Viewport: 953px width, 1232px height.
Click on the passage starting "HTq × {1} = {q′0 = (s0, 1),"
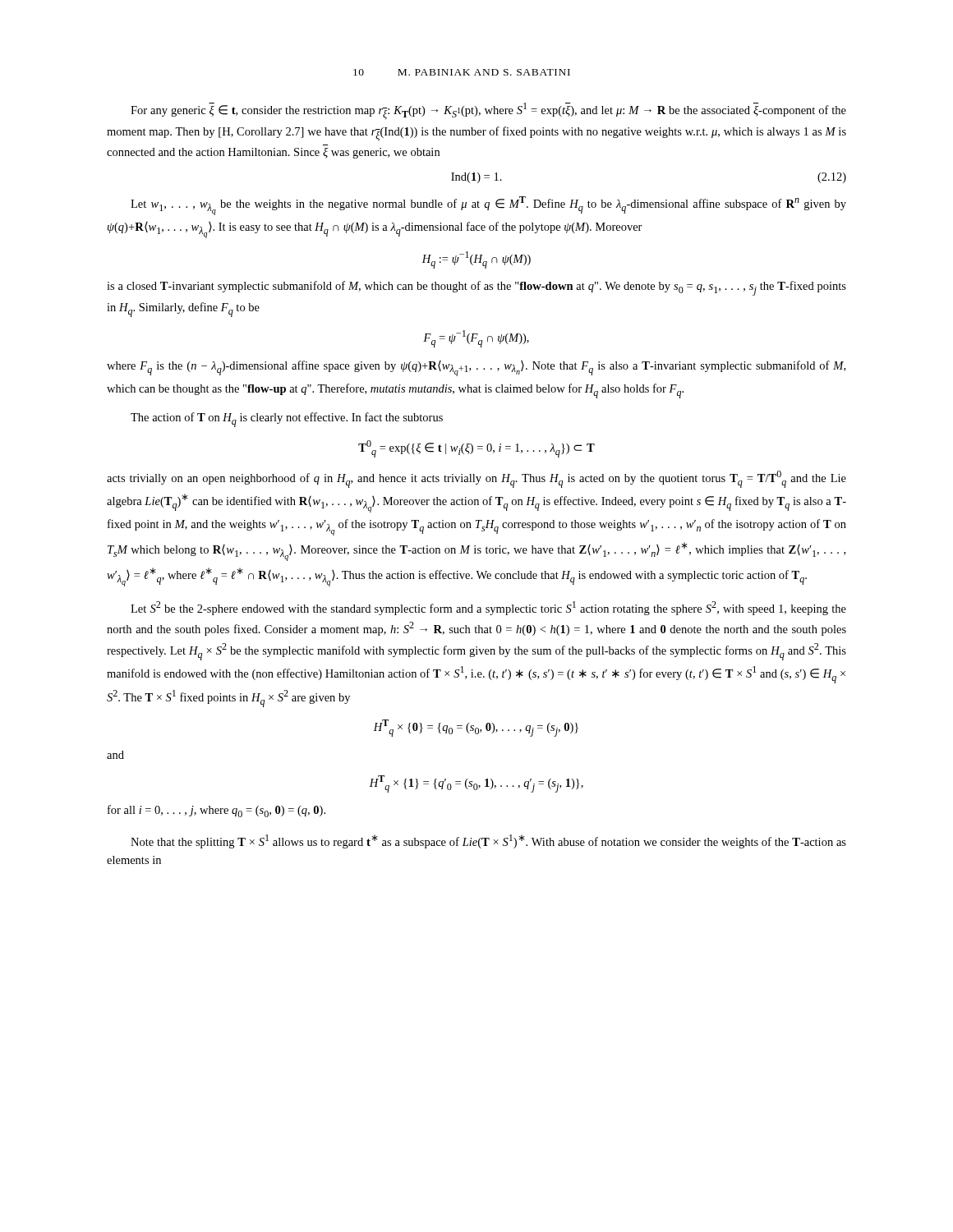coord(476,783)
